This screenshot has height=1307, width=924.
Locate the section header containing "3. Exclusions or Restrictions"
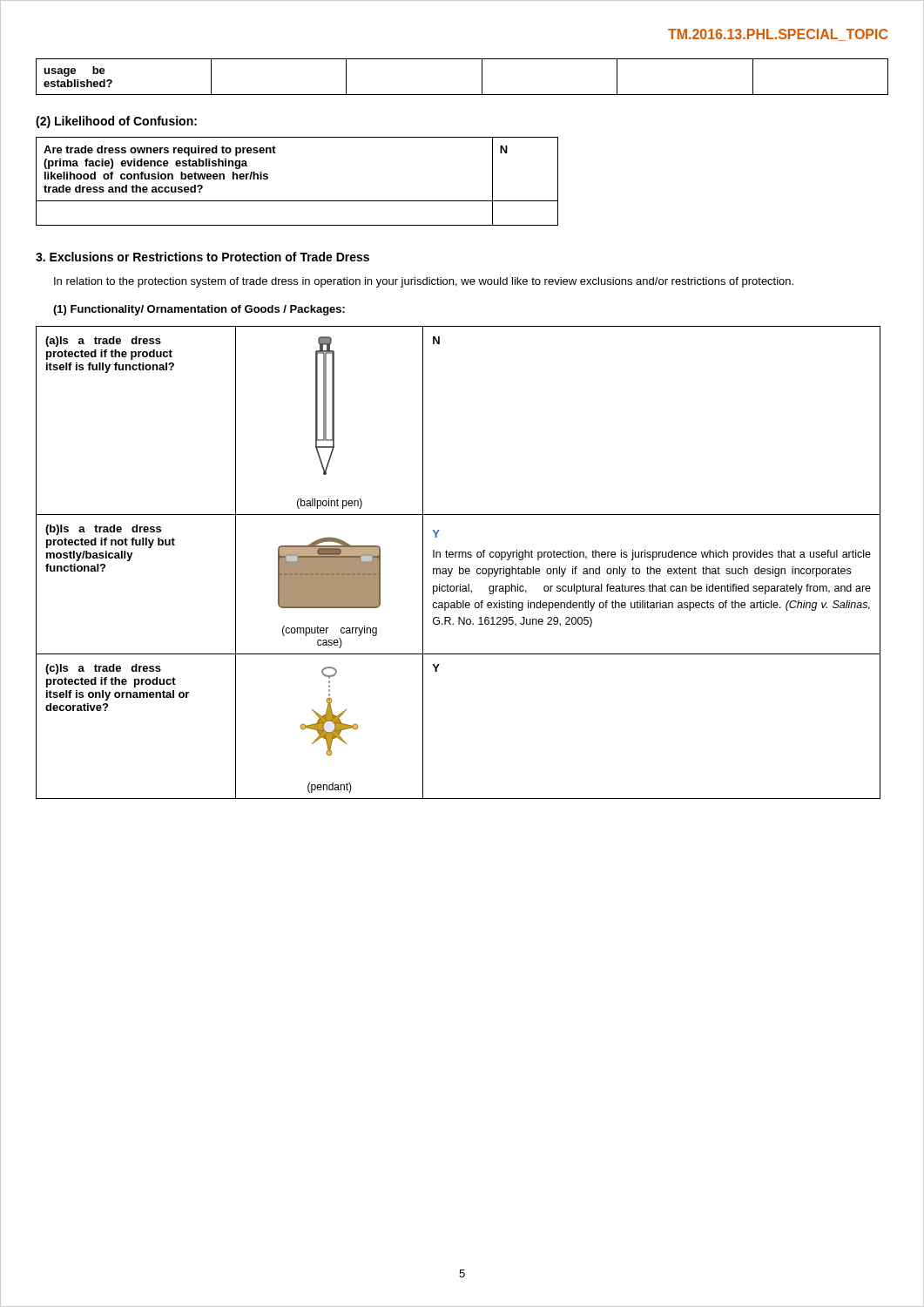click(x=203, y=257)
